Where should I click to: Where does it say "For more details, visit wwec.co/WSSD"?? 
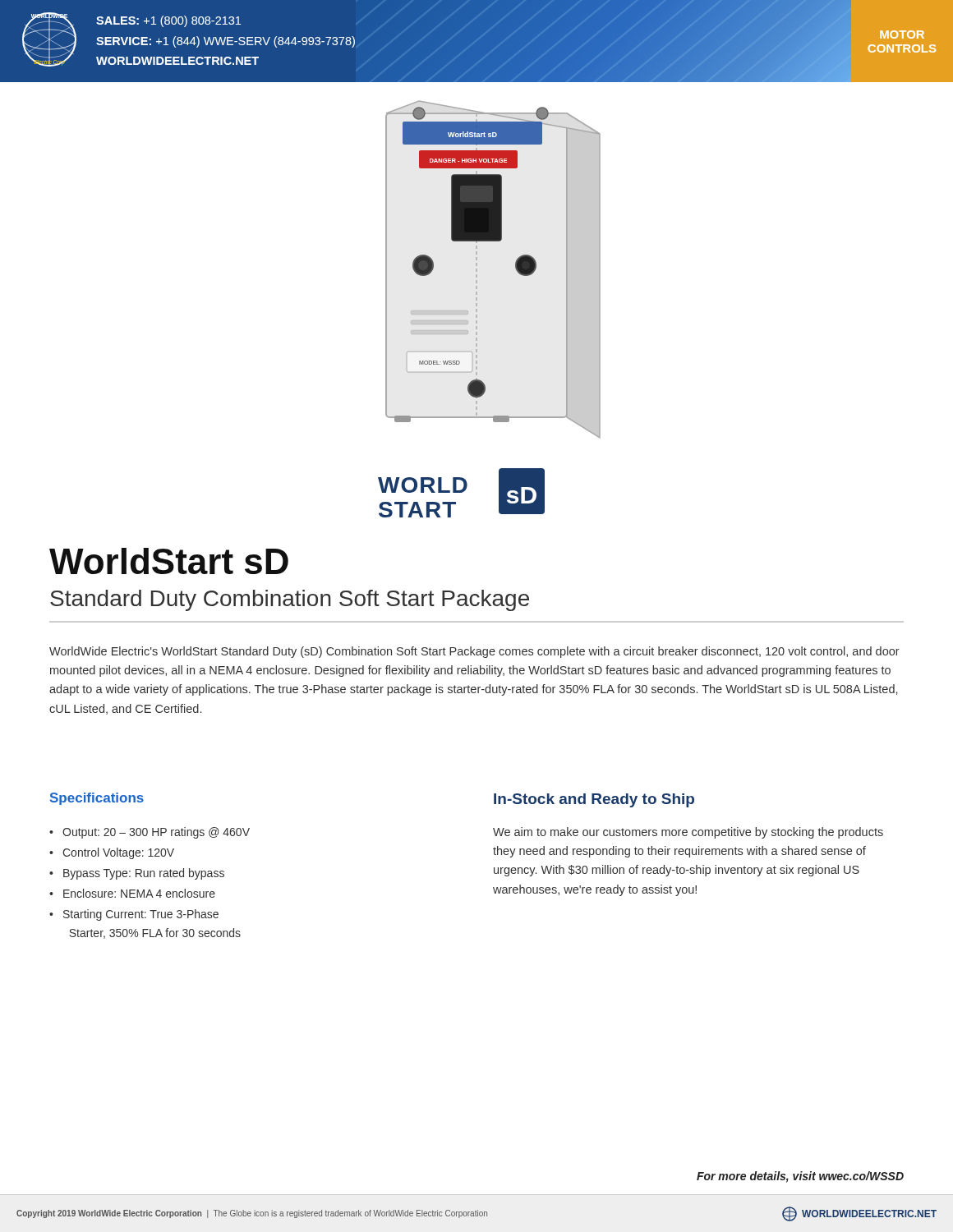pos(800,1176)
